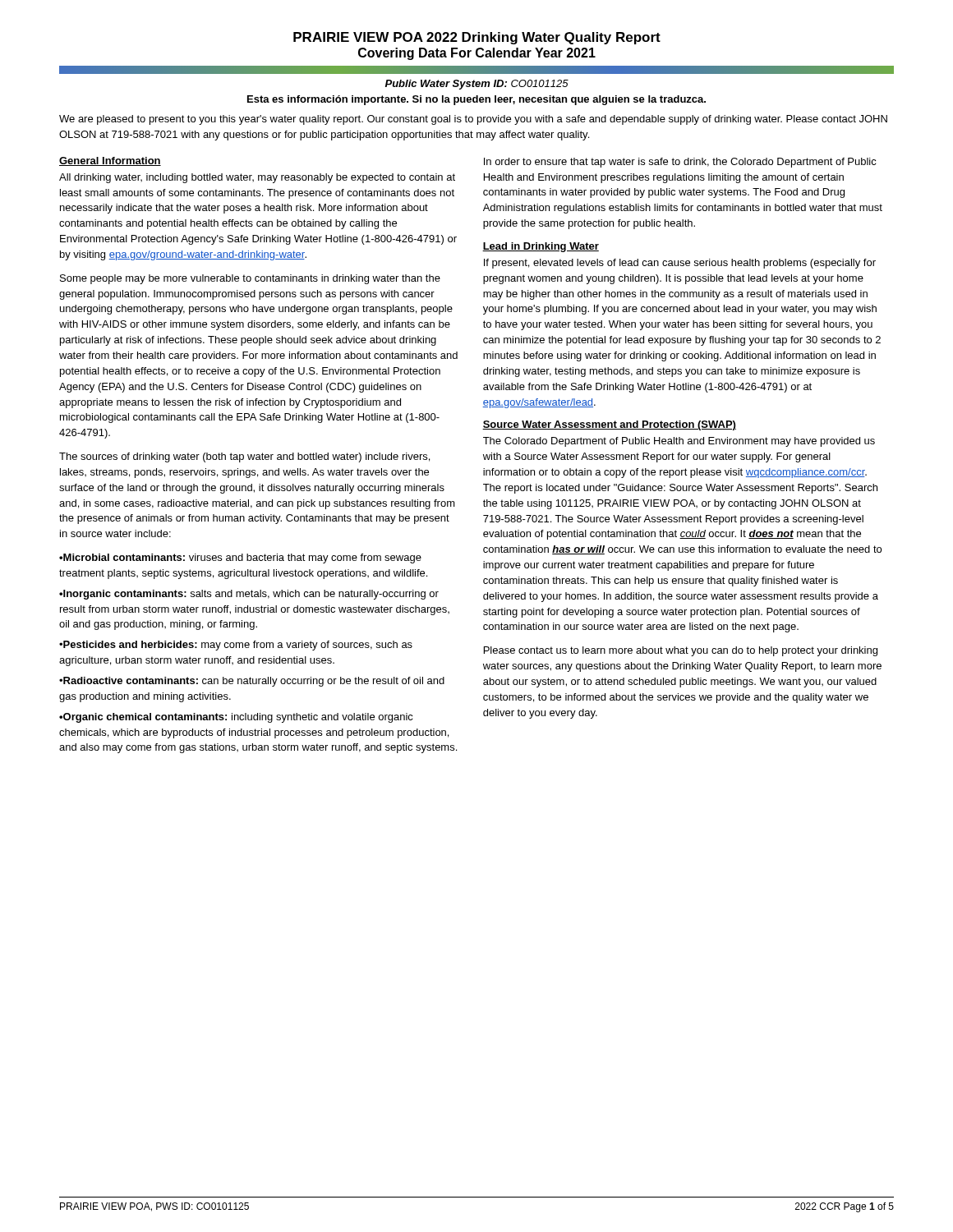The width and height of the screenshot is (953, 1232).
Task: Click on the passage starting "The sources of"
Action: (257, 495)
